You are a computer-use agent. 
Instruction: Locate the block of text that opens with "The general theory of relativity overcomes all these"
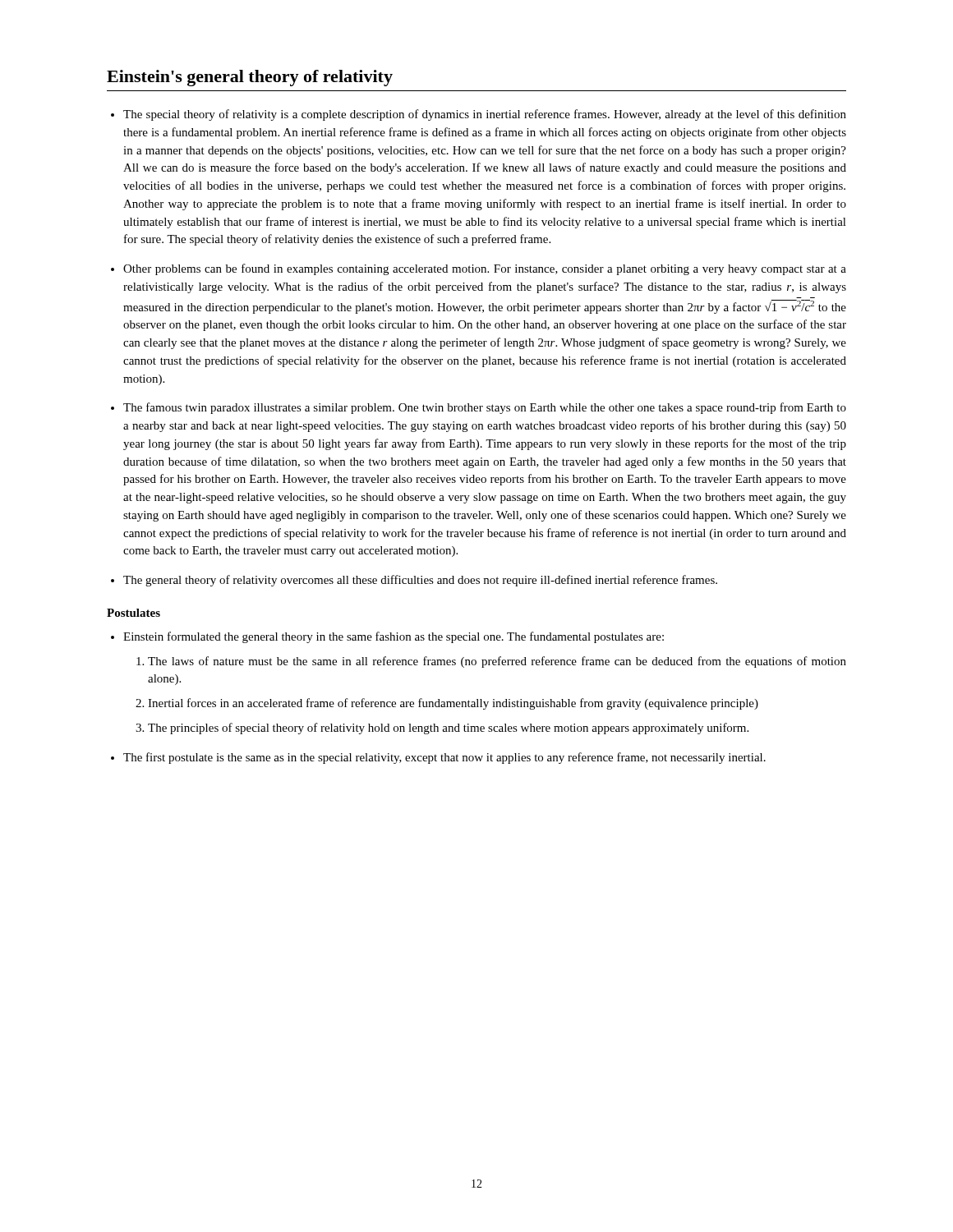(x=421, y=580)
